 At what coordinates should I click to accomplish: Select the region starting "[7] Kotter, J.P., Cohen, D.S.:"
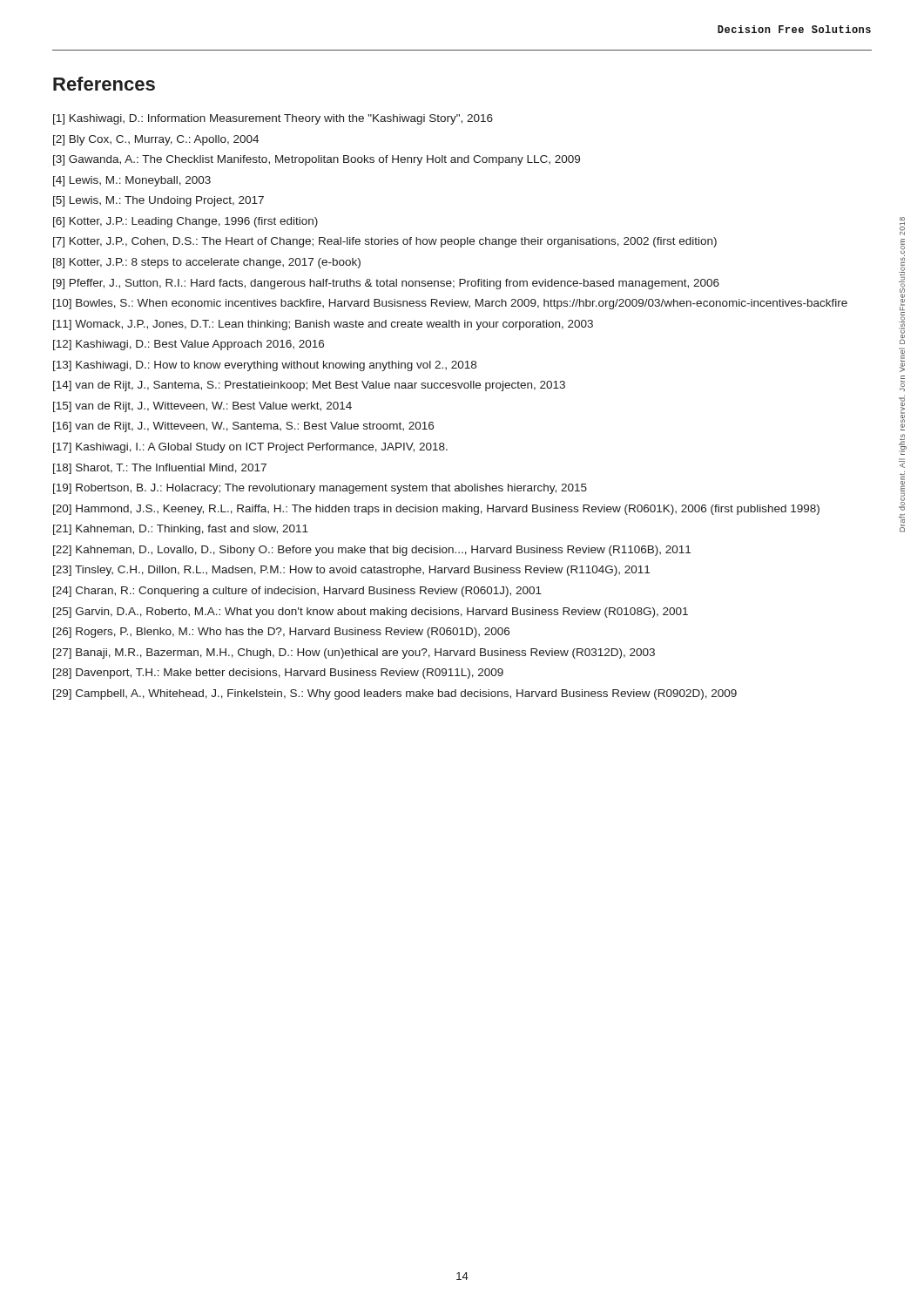pos(385,241)
